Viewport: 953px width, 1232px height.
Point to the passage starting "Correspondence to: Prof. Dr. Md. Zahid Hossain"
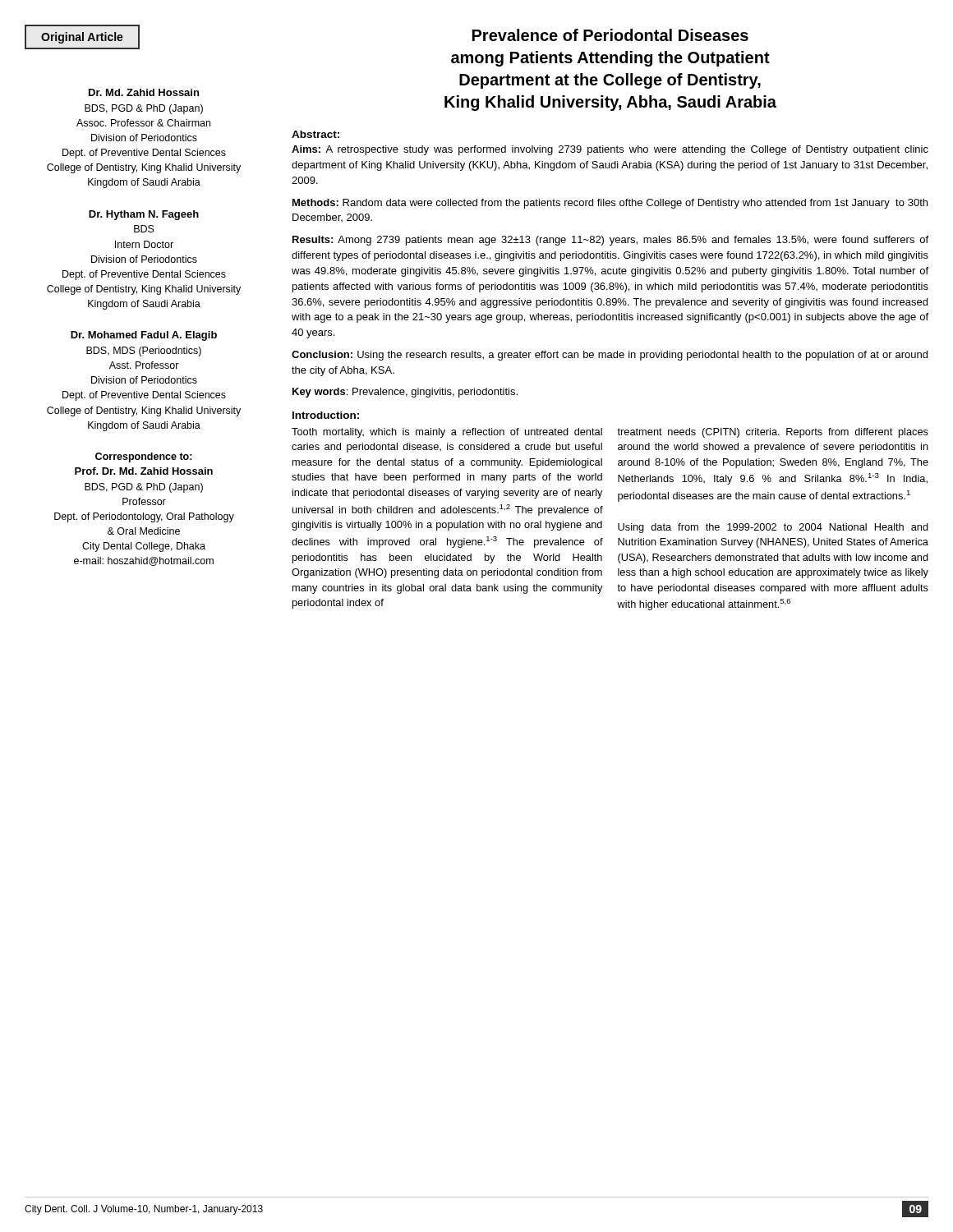(x=144, y=508)
